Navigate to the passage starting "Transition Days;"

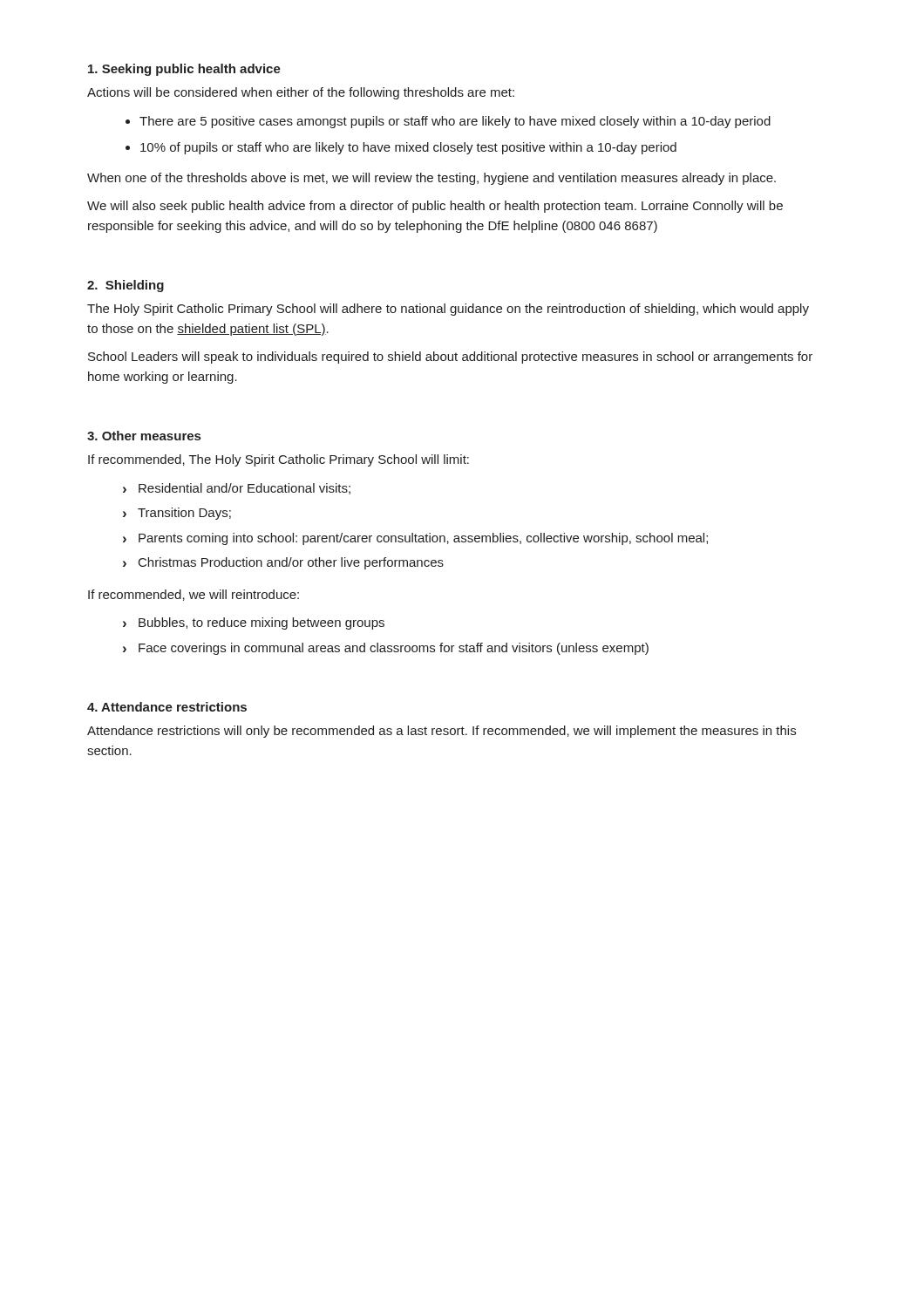click(177, 514)
